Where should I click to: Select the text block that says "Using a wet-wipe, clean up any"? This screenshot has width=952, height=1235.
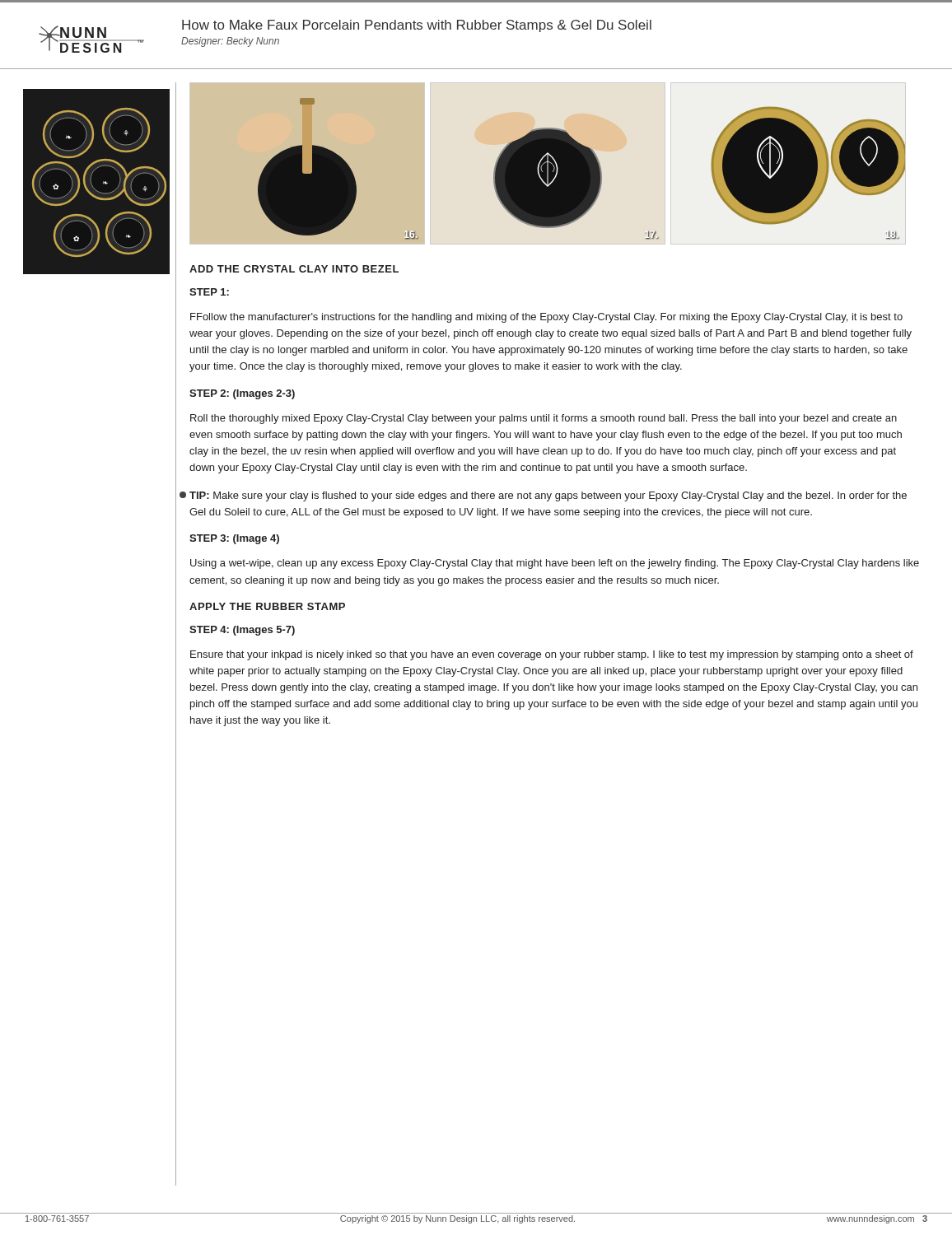click(x=556, y=572)
